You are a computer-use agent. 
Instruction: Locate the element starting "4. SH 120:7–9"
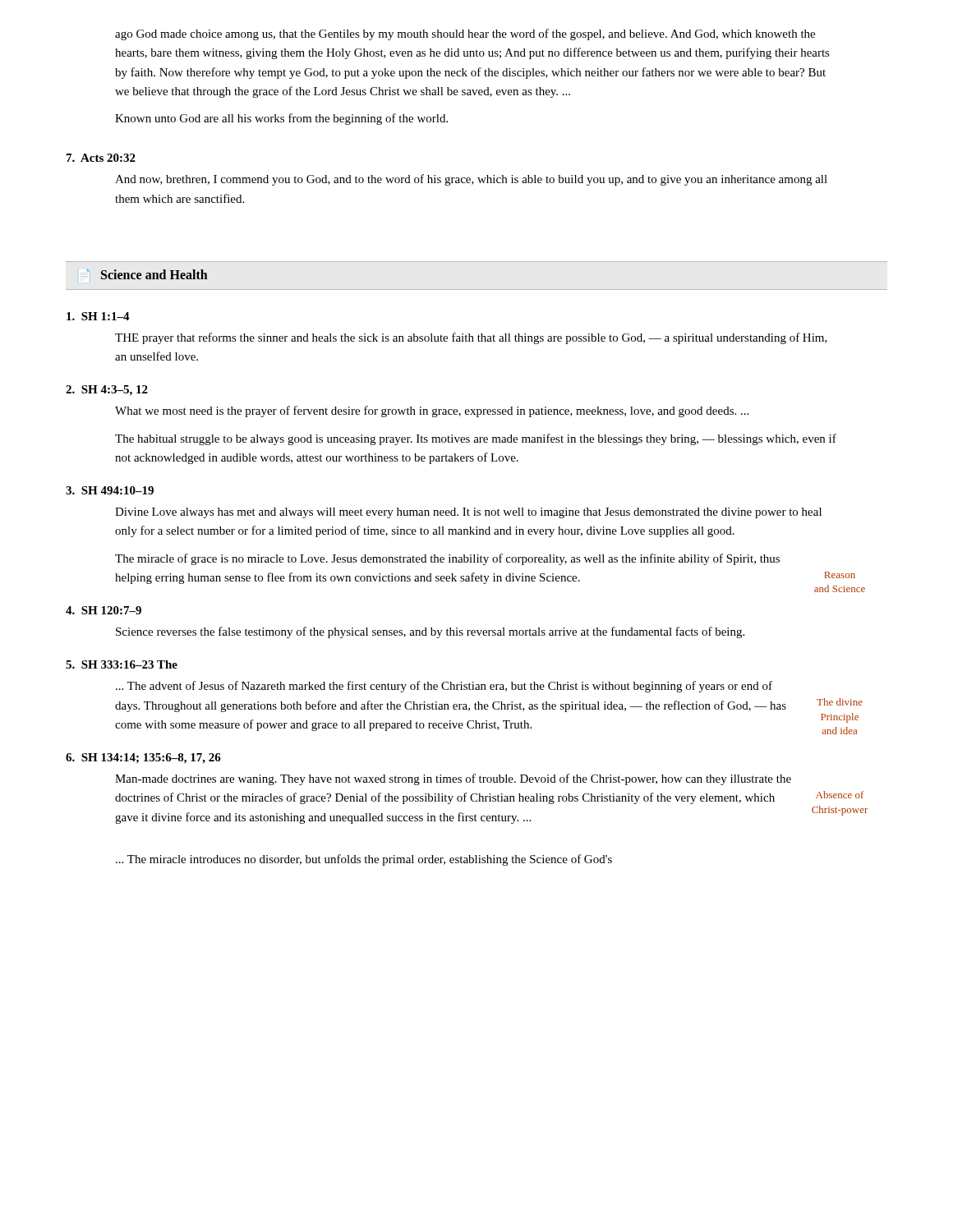(x=104, y=610)
